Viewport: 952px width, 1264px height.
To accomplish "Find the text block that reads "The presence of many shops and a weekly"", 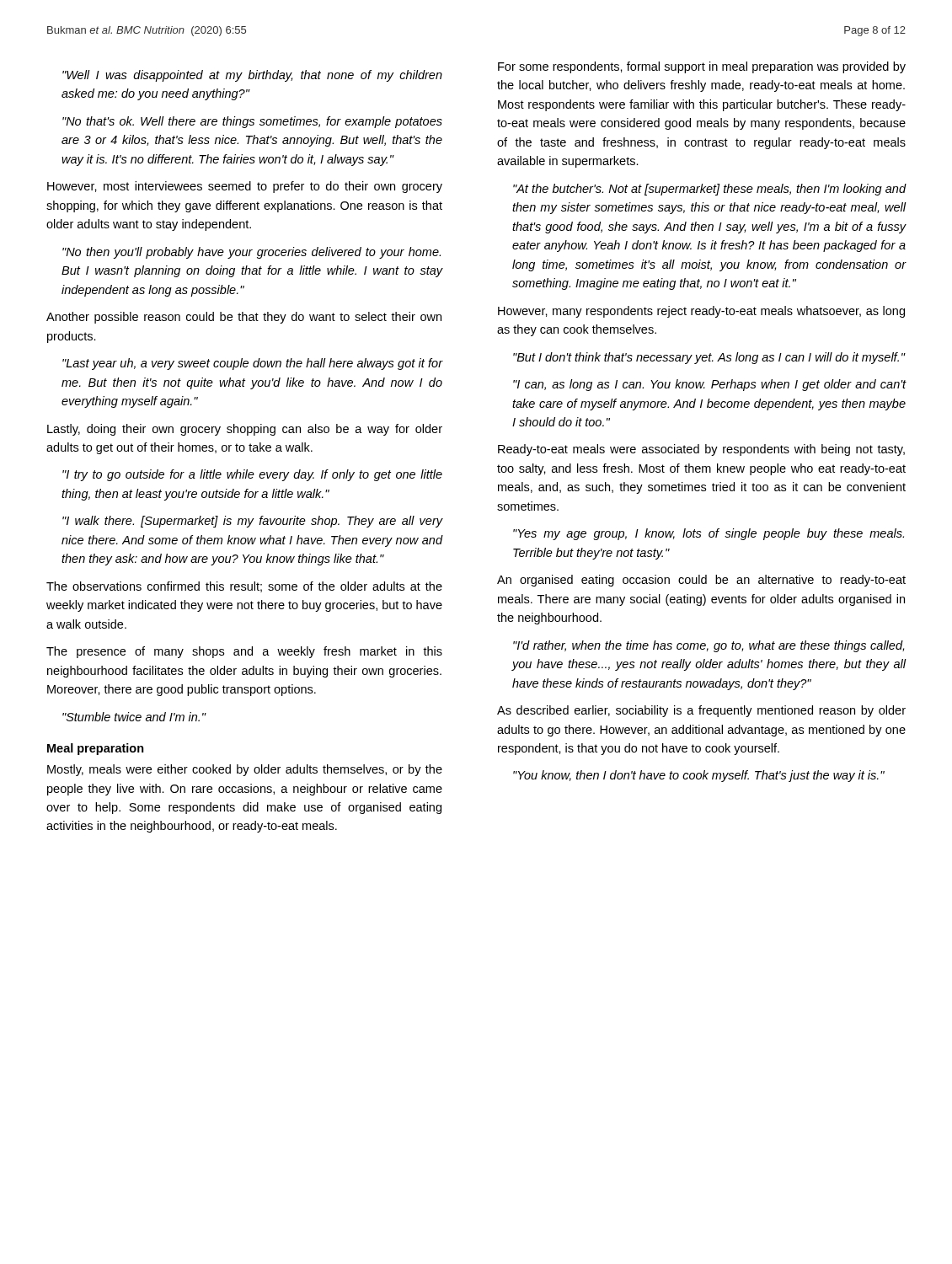I will tap(244, 670).
